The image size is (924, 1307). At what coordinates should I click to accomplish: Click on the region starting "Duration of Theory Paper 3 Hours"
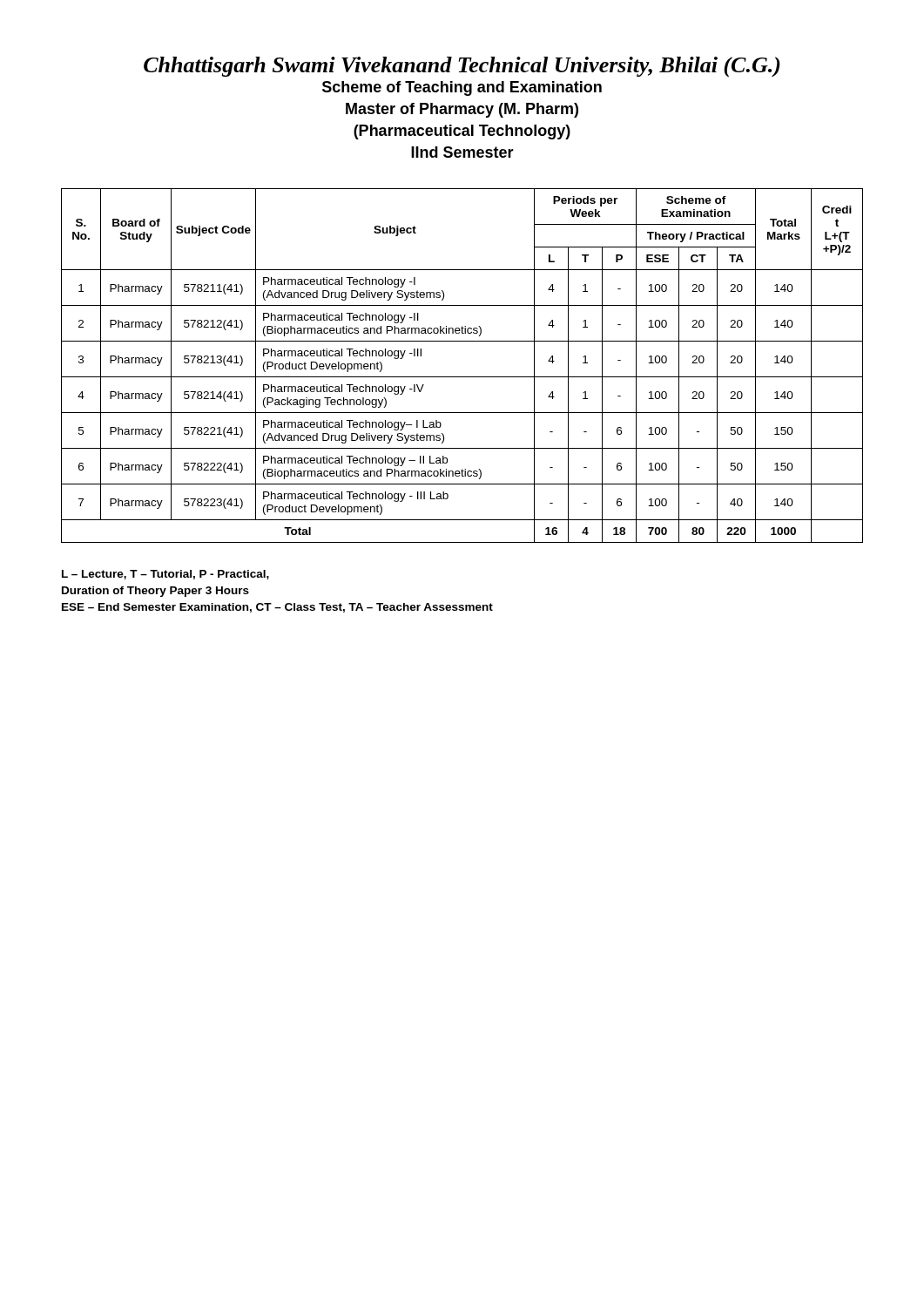[x=155, y=592]
